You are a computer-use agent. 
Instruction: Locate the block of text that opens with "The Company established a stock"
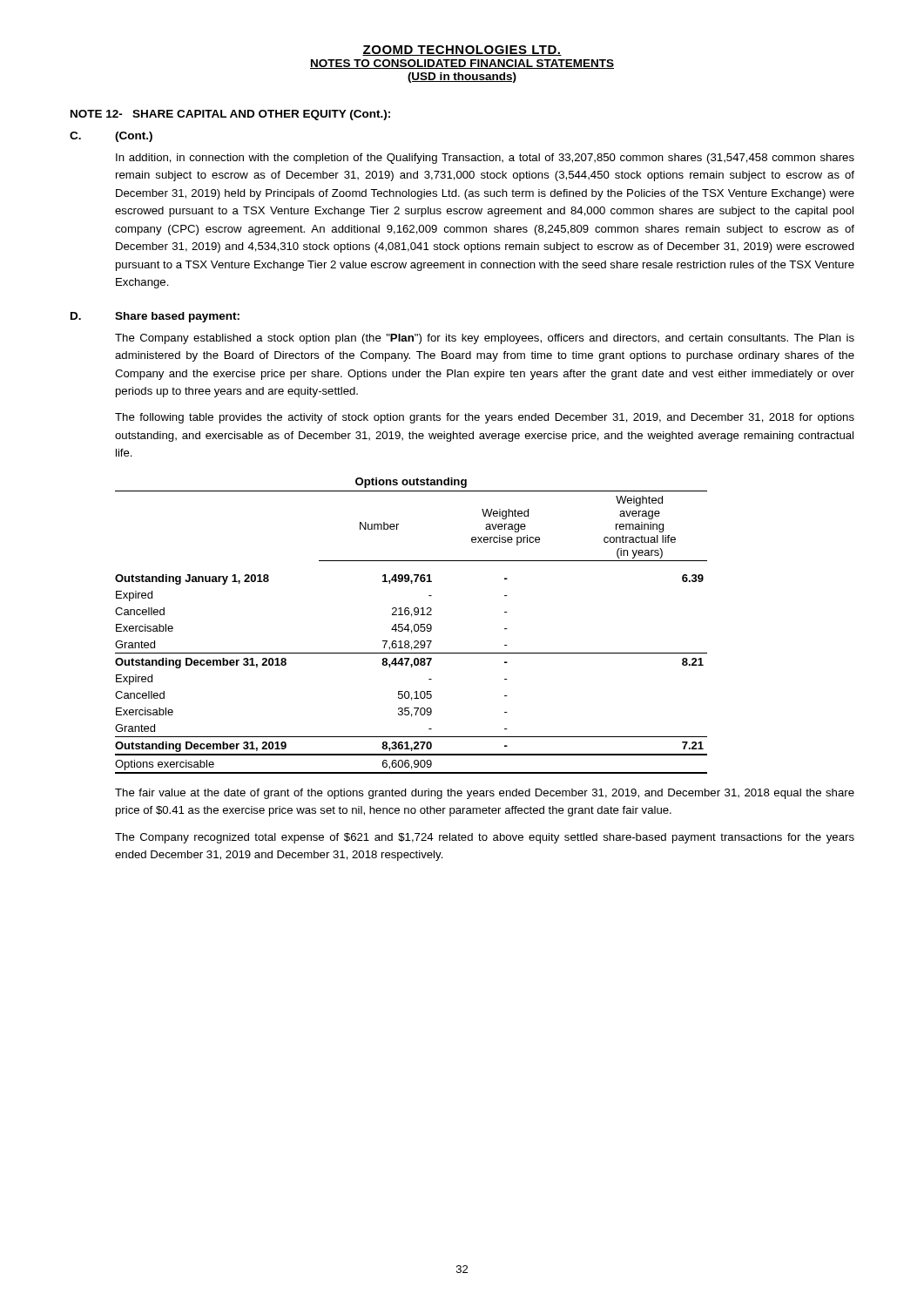tap(485, 364)
